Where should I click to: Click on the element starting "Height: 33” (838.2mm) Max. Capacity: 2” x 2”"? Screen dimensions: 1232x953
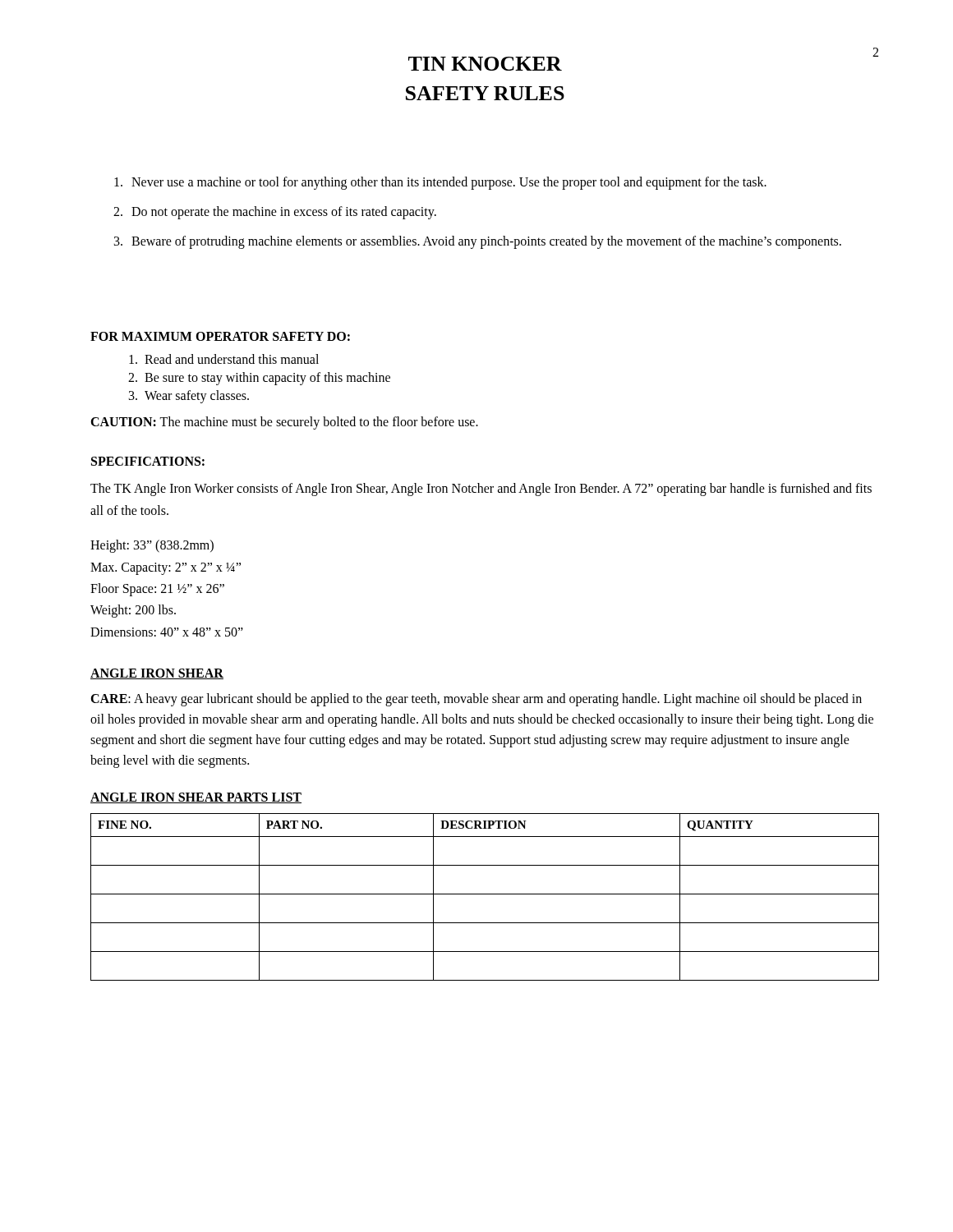167,588
